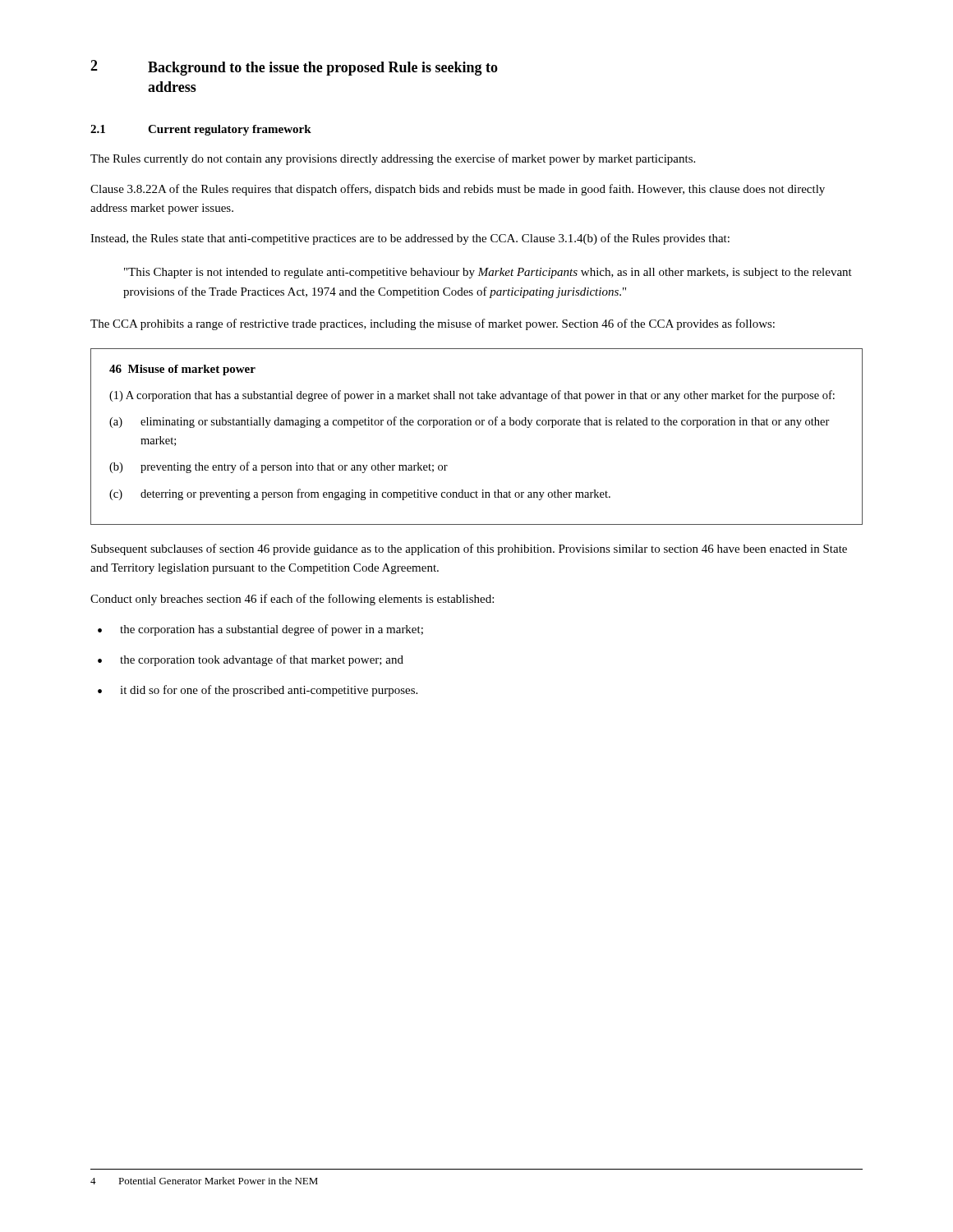953x1232 pixels.
Task: Find the list item that reads "• the corporation has a substantial"
Action: [x=260, y=630]
